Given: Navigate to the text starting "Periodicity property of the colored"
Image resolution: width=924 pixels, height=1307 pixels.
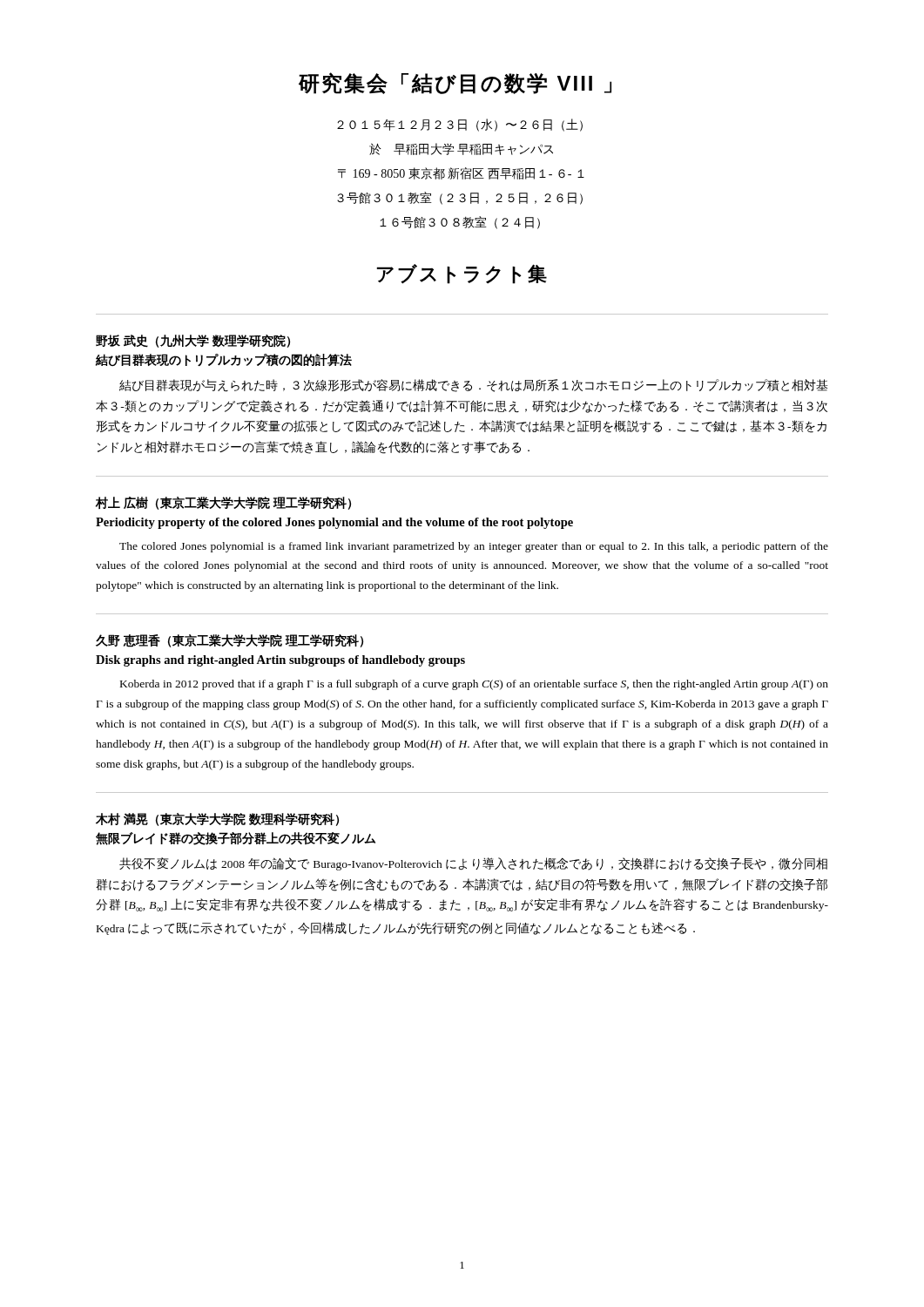Looking at the screenshot, I should pyautogui.click(x=334, y=521).
